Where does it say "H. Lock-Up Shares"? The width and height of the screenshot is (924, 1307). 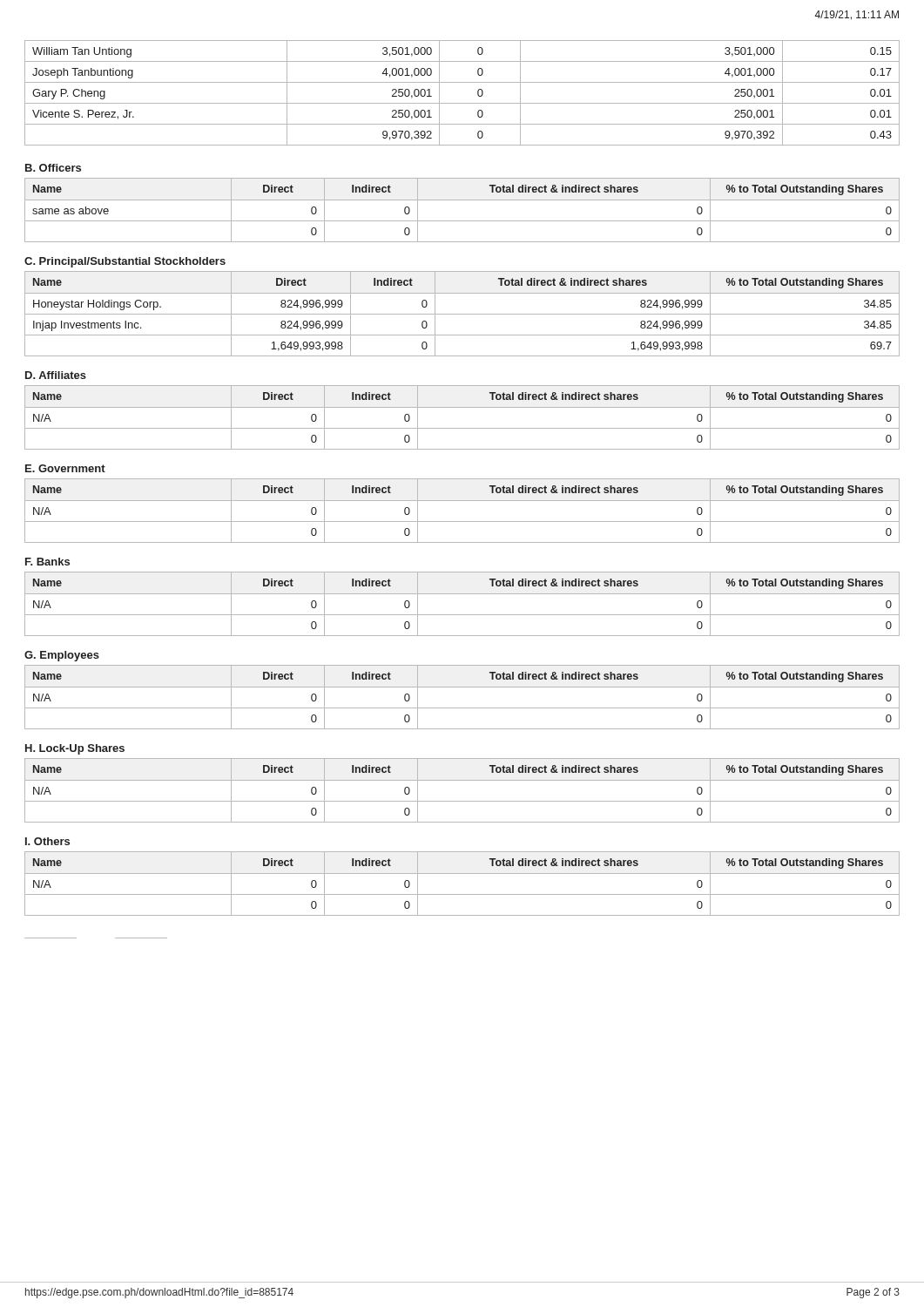(75, 748)
